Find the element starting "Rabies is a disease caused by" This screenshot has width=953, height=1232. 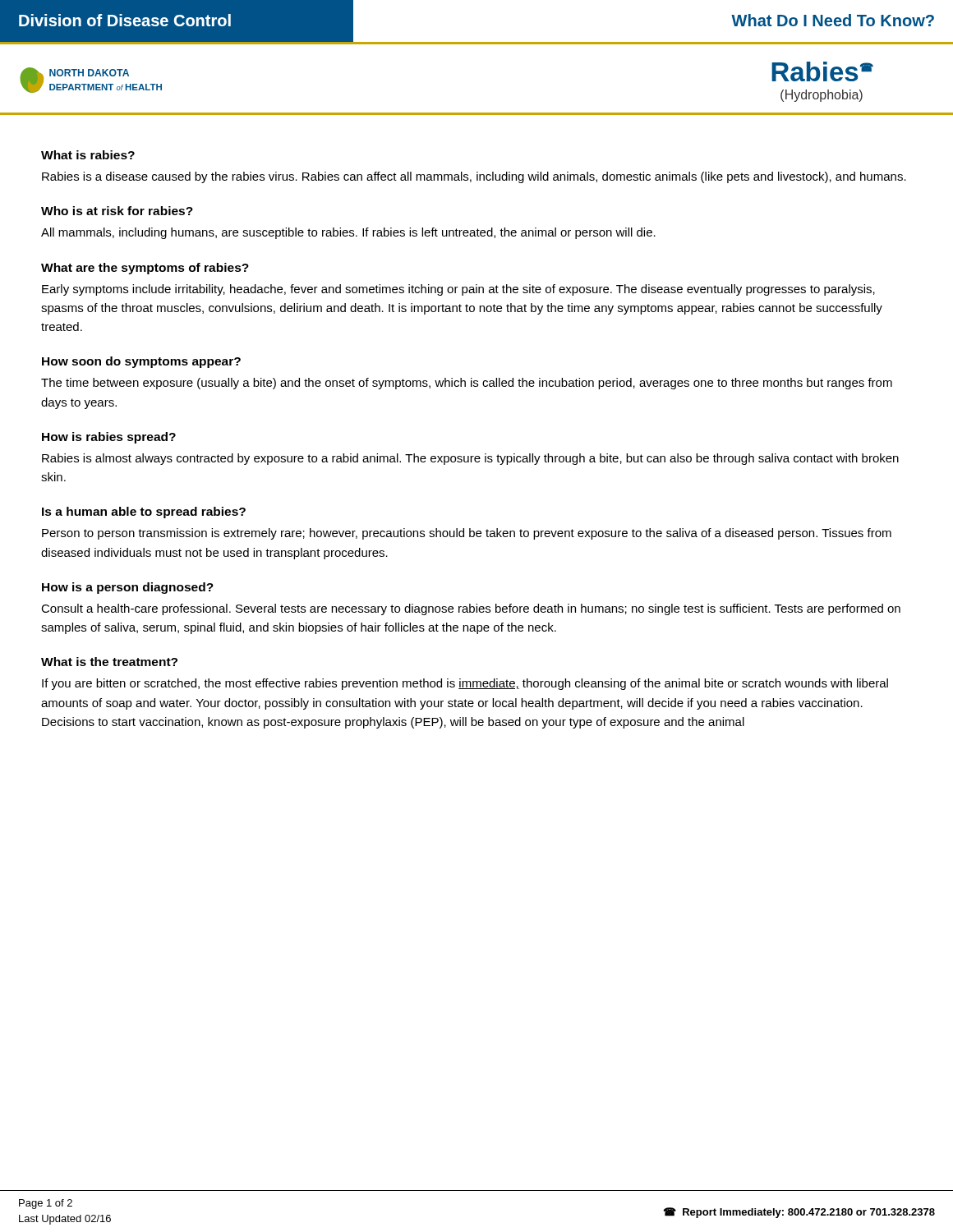click(474, 176)
